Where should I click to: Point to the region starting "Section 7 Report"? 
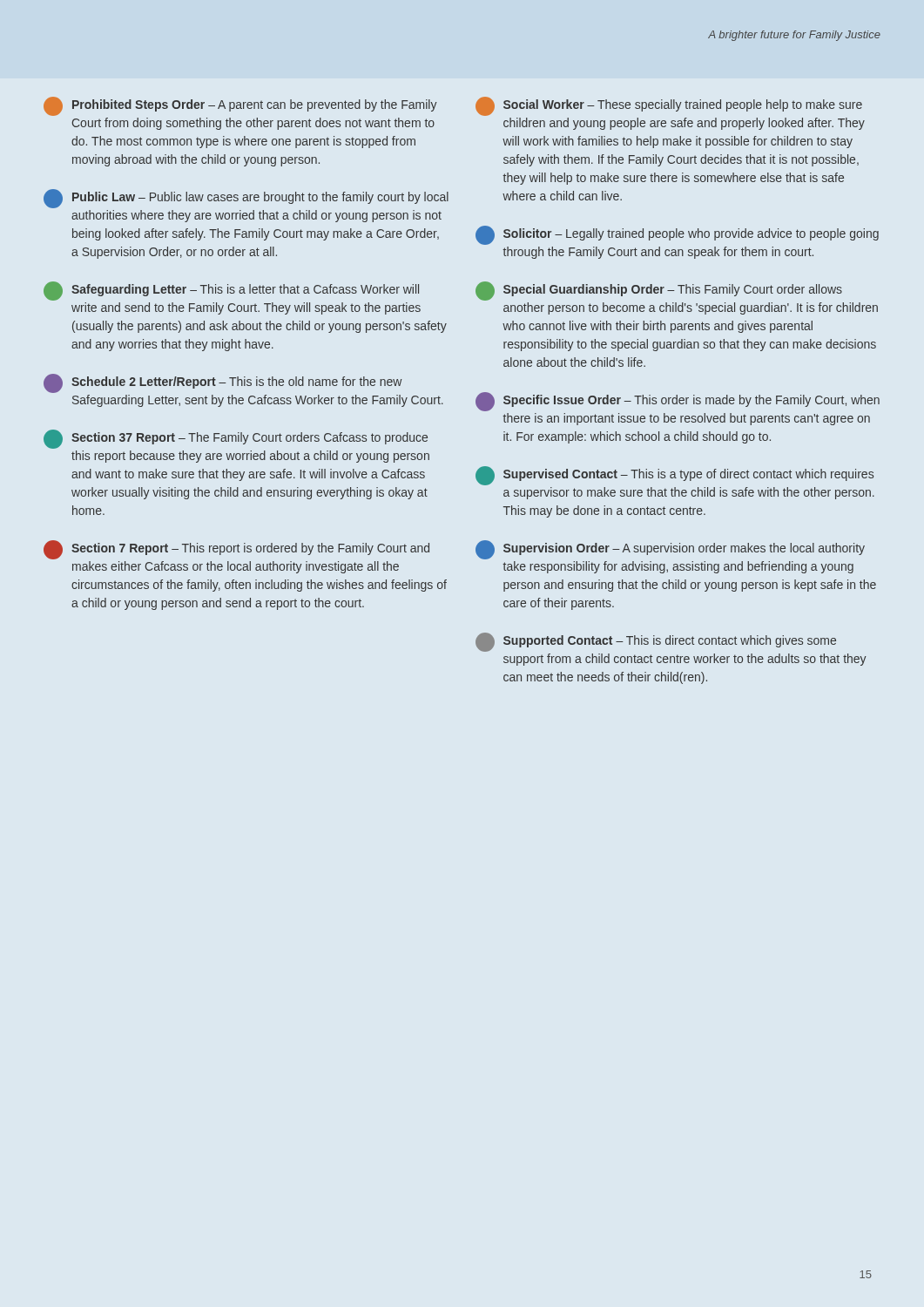246,576
